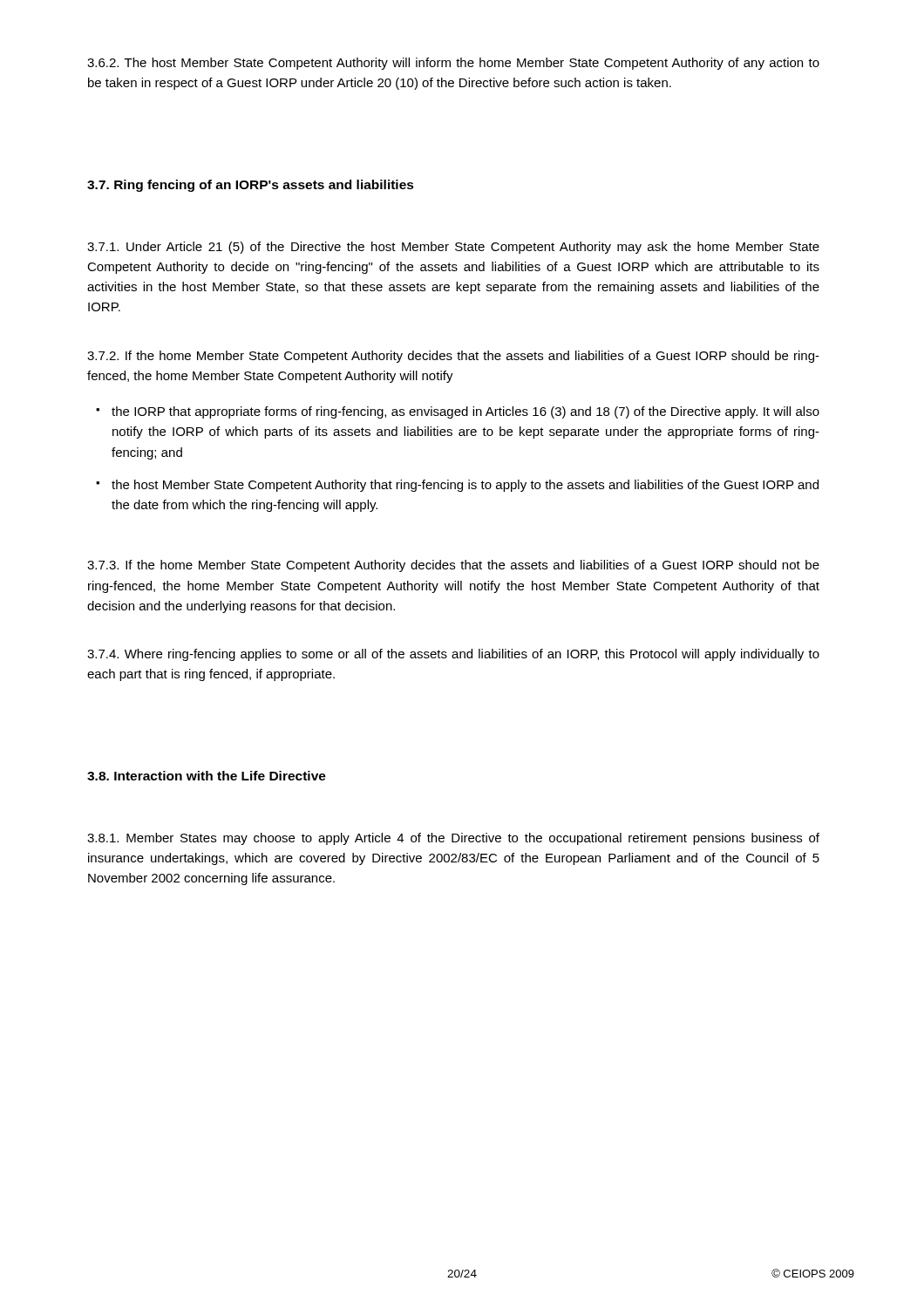Select the text block that says "7.1. Under Article 21 (5)"
Image resolution: width=924 pixels, height=1308 pixels.
coord(453,276)
